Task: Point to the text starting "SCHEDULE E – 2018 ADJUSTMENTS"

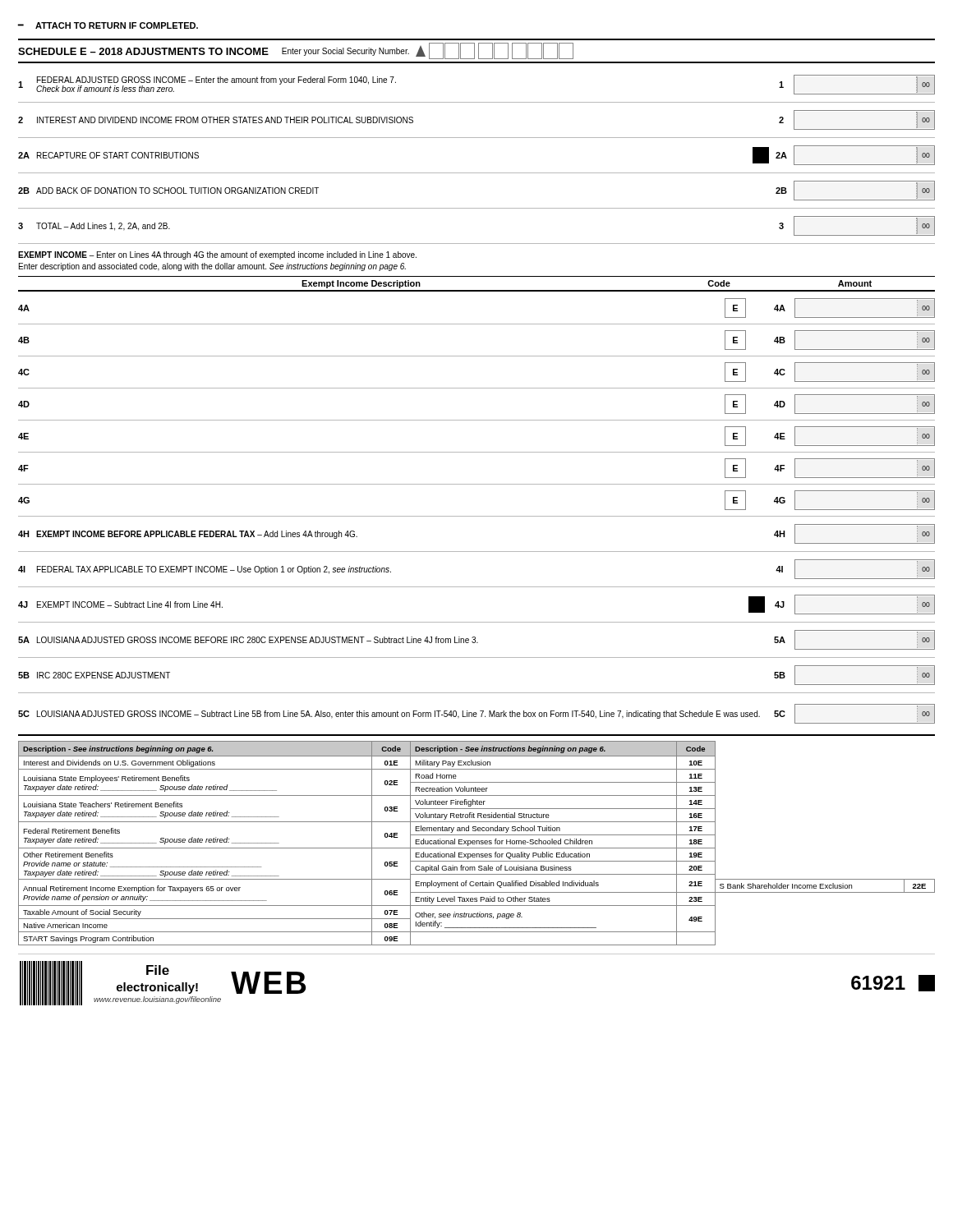Action: (296, 51)
